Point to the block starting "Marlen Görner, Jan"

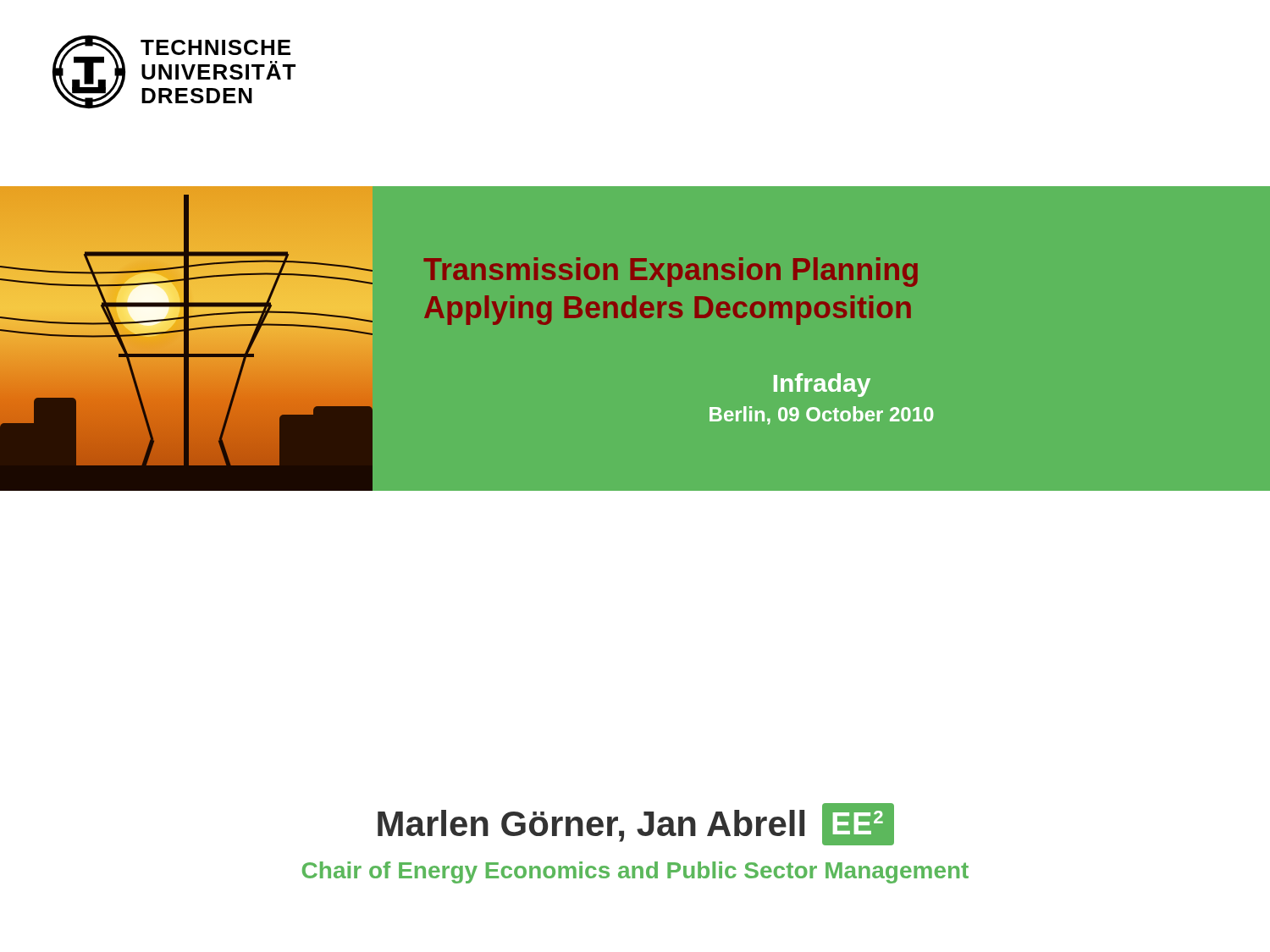(591, 824)
